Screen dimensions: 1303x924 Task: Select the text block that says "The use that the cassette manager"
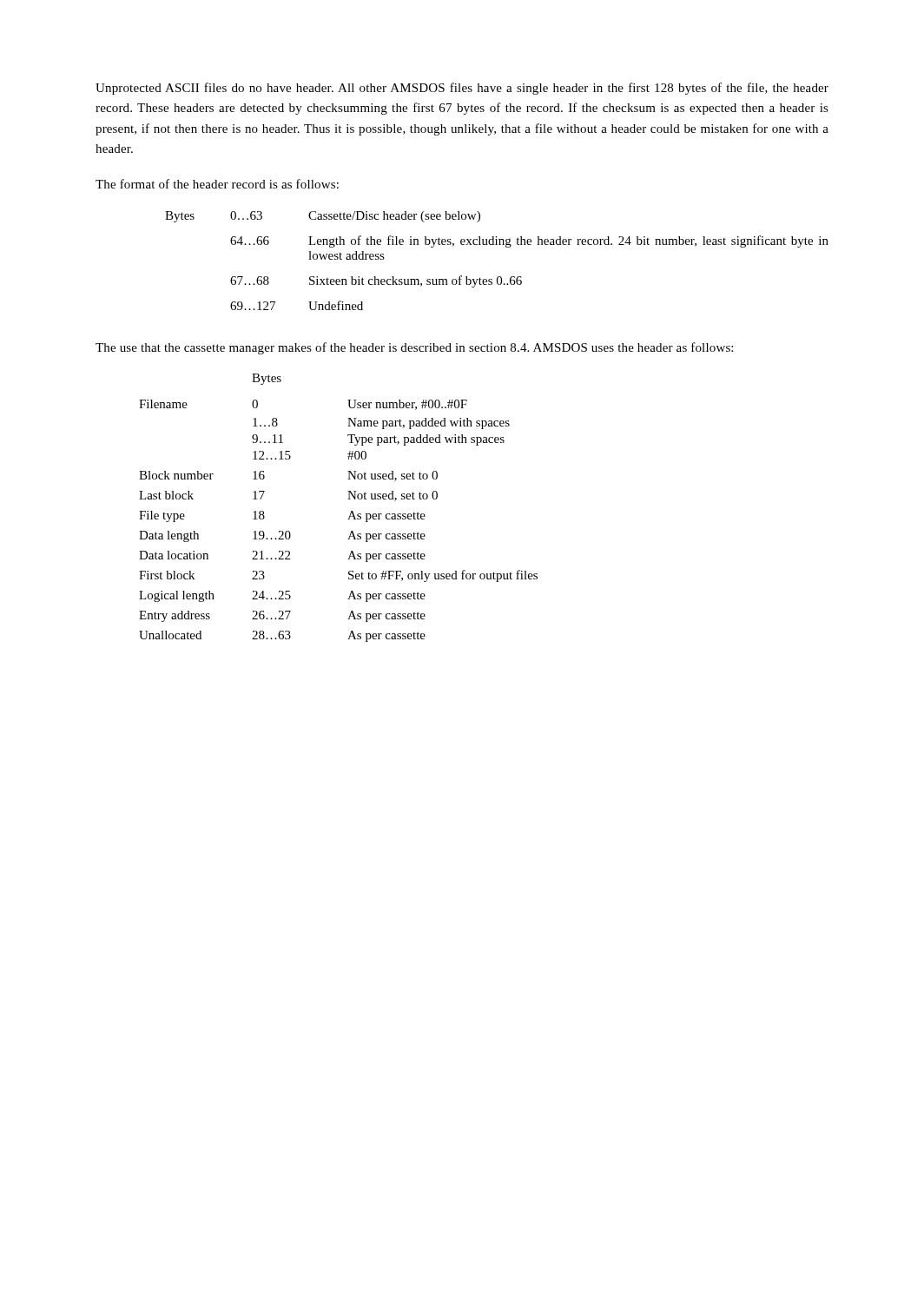(415, 348)
